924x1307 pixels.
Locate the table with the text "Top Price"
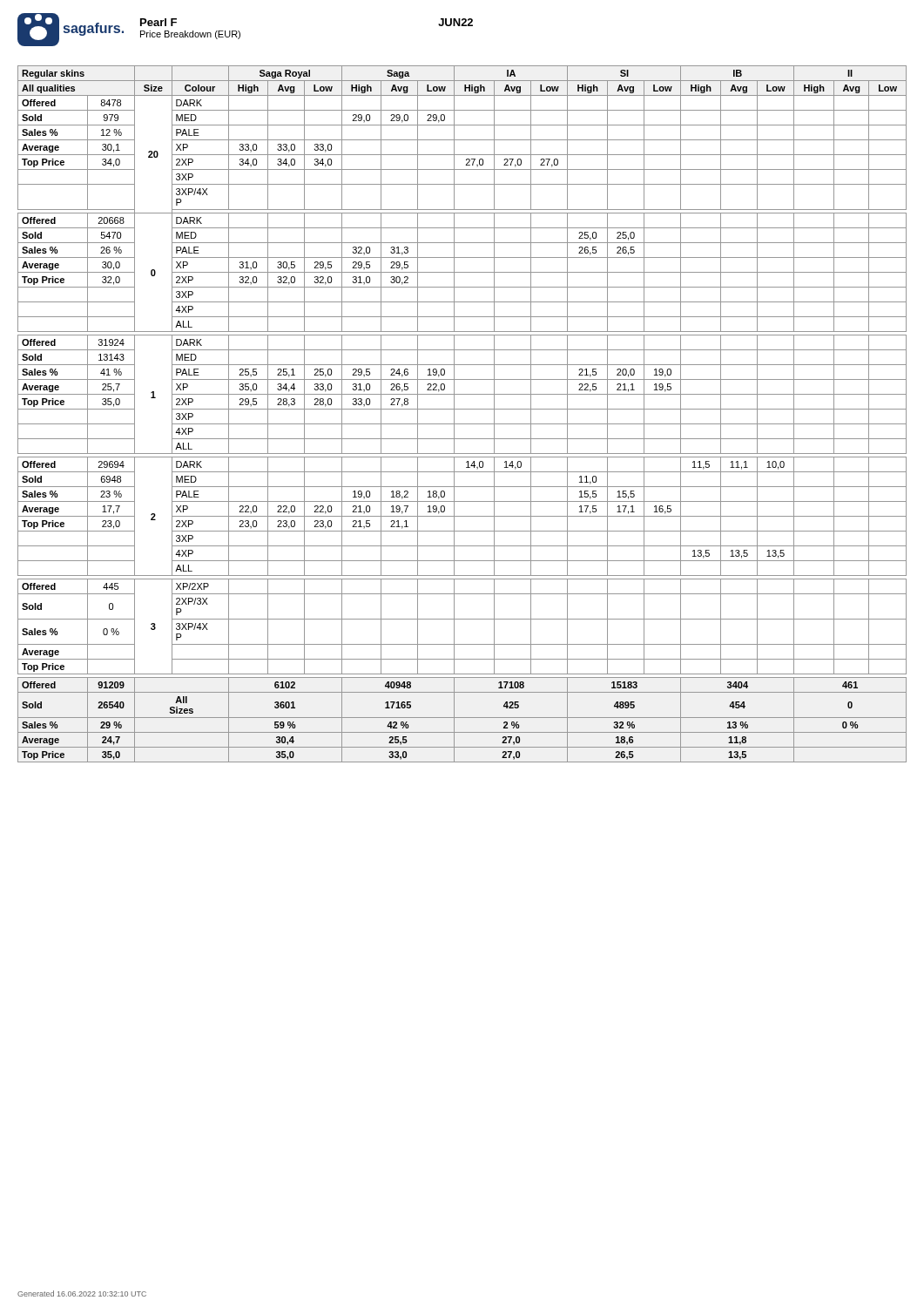tap(462, 414)
